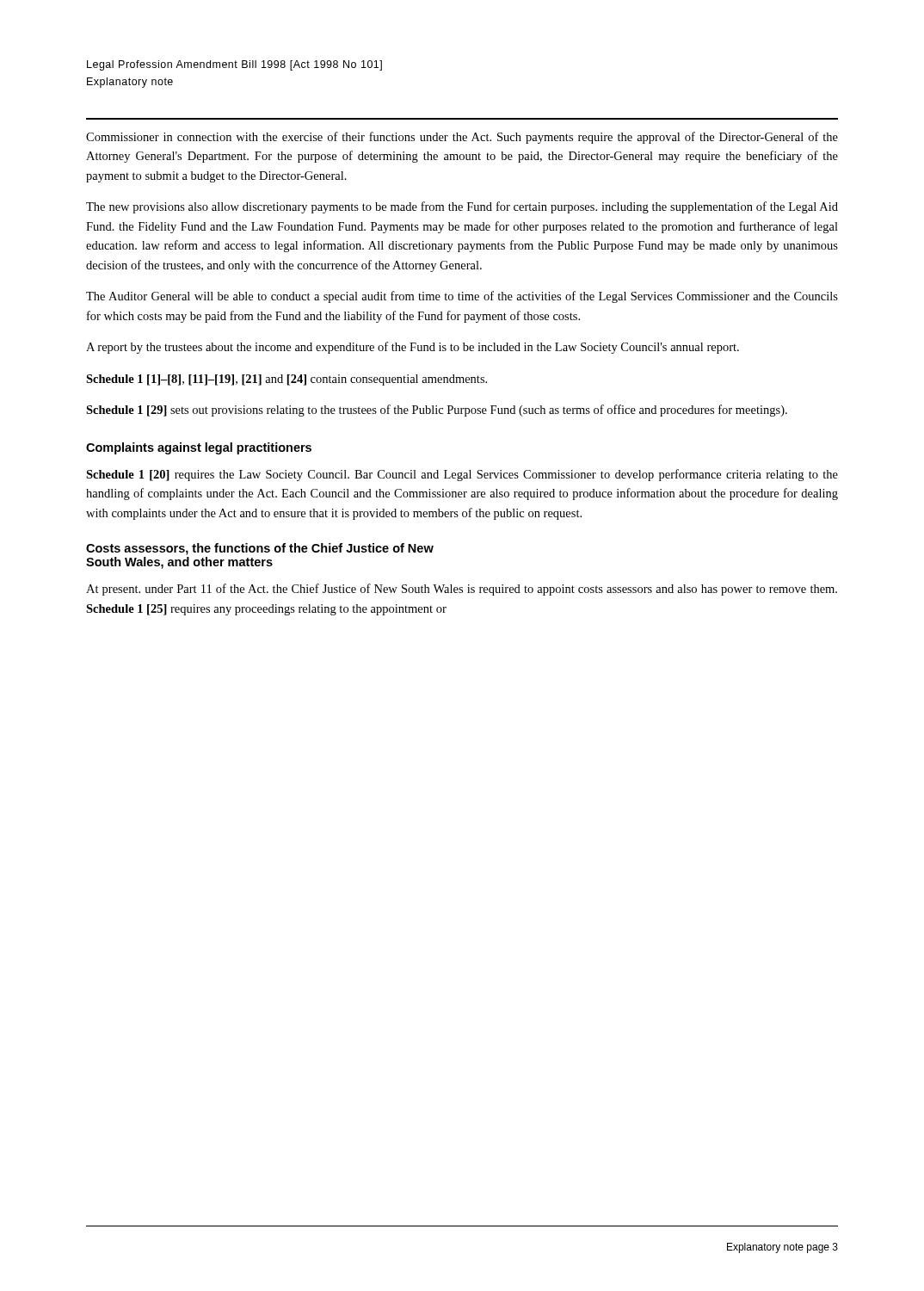
Task: Locate the text block with the text "Schedule 1 [20] requires the Law Society Council."
Action: click(462, 493)
